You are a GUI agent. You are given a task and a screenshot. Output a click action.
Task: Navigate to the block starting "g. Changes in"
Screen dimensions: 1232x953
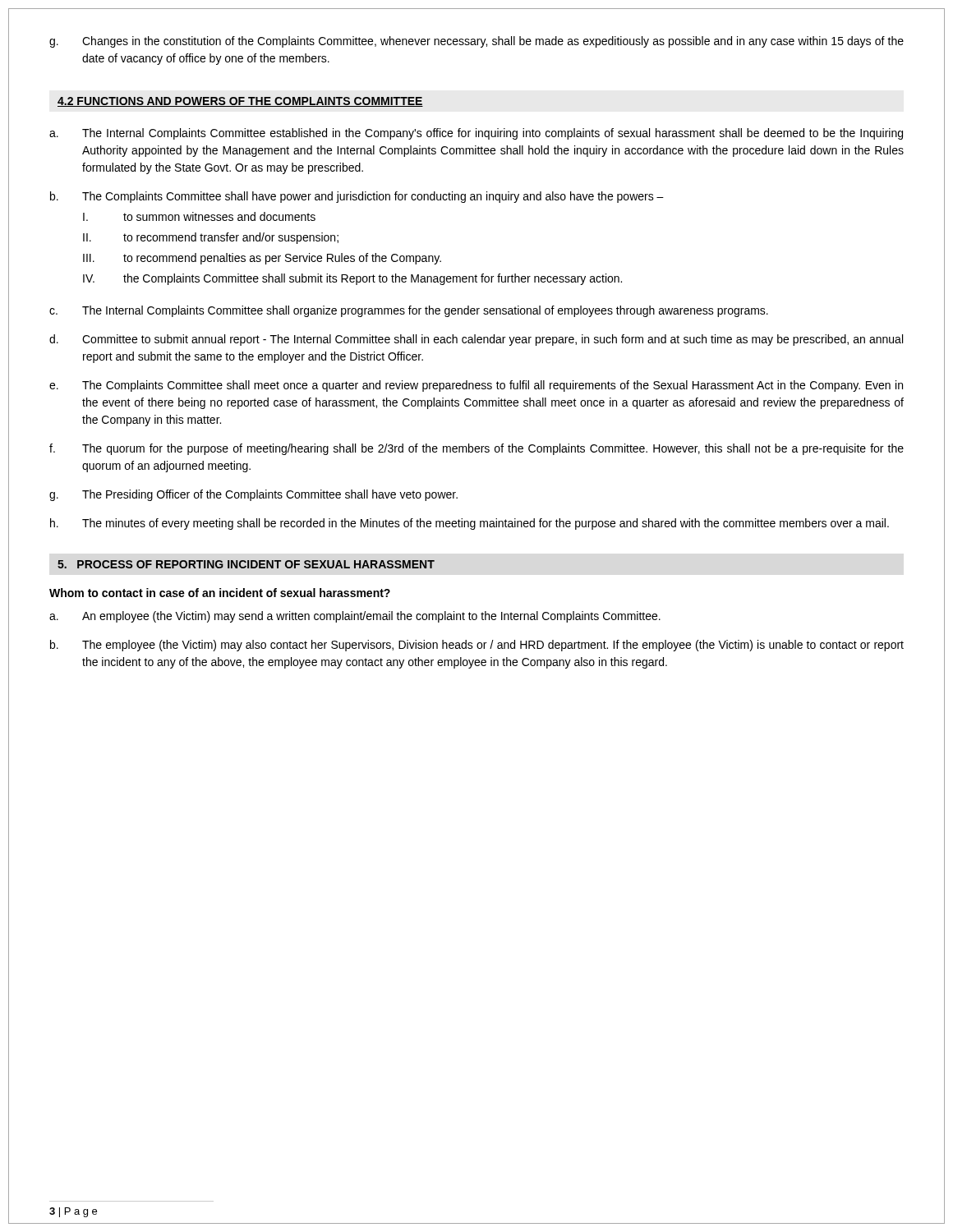[476, 50]
